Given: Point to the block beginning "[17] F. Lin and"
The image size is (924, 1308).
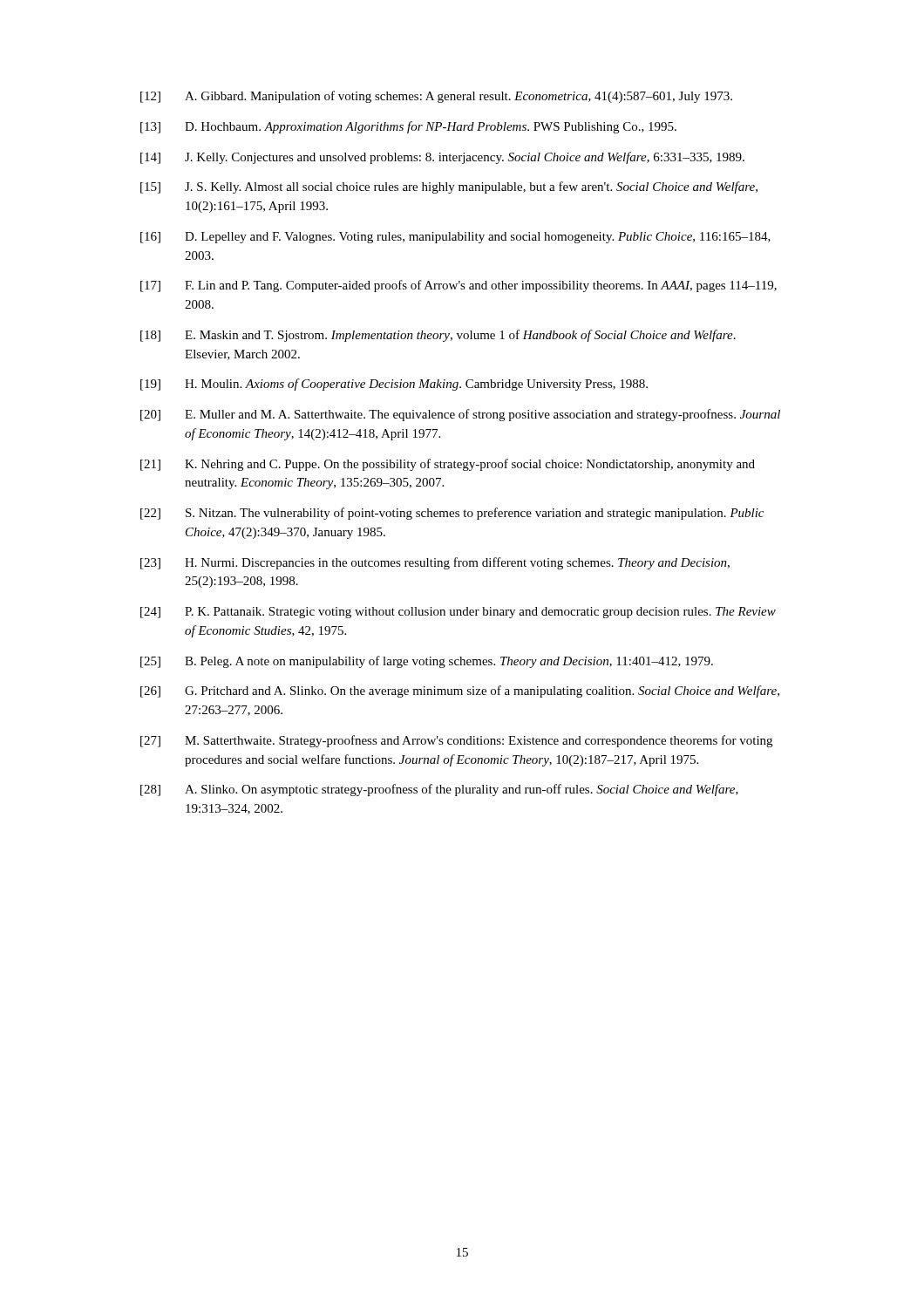Looking at the screenshot, I should pos(462,296).
